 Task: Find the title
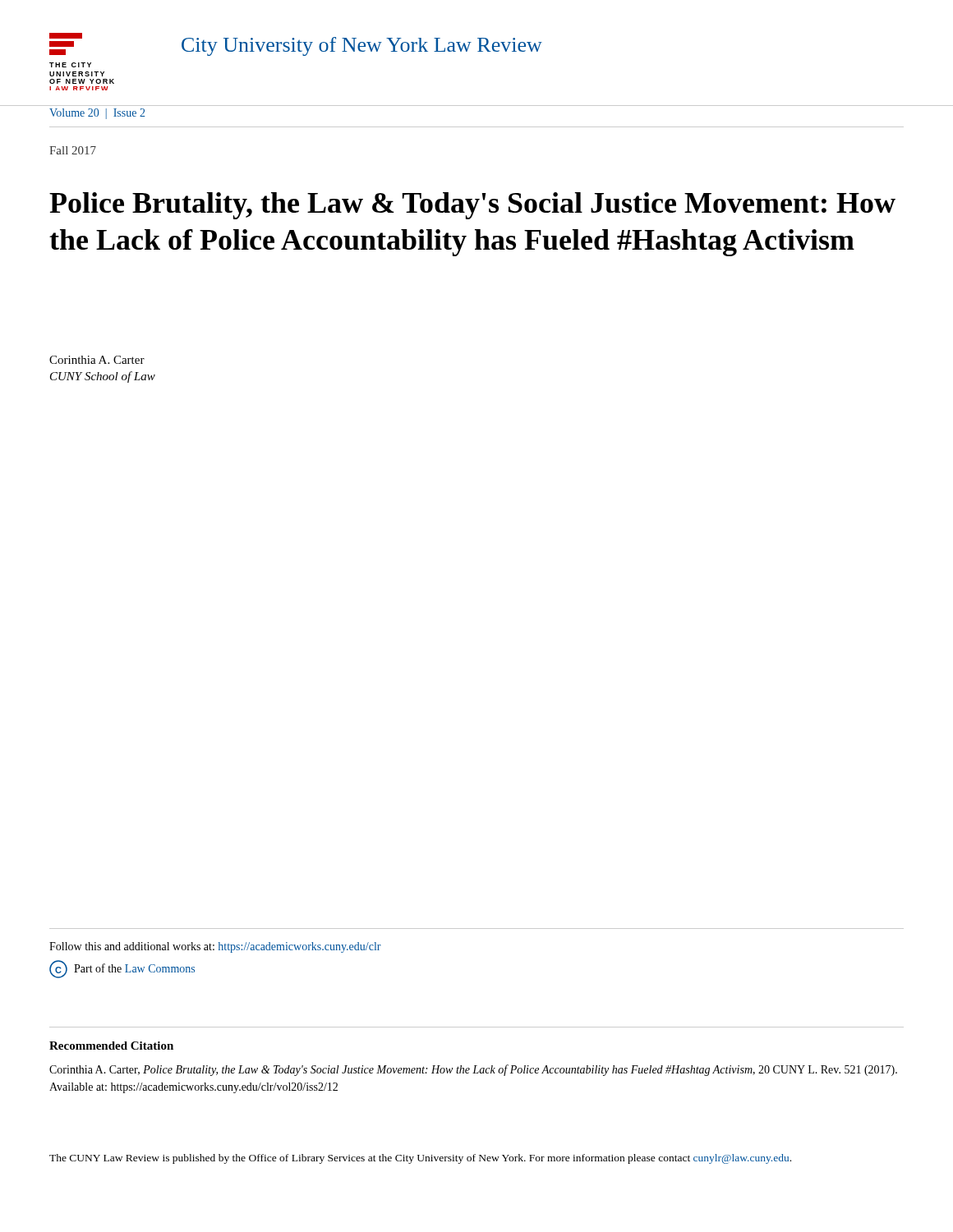[x=476, y=222]
